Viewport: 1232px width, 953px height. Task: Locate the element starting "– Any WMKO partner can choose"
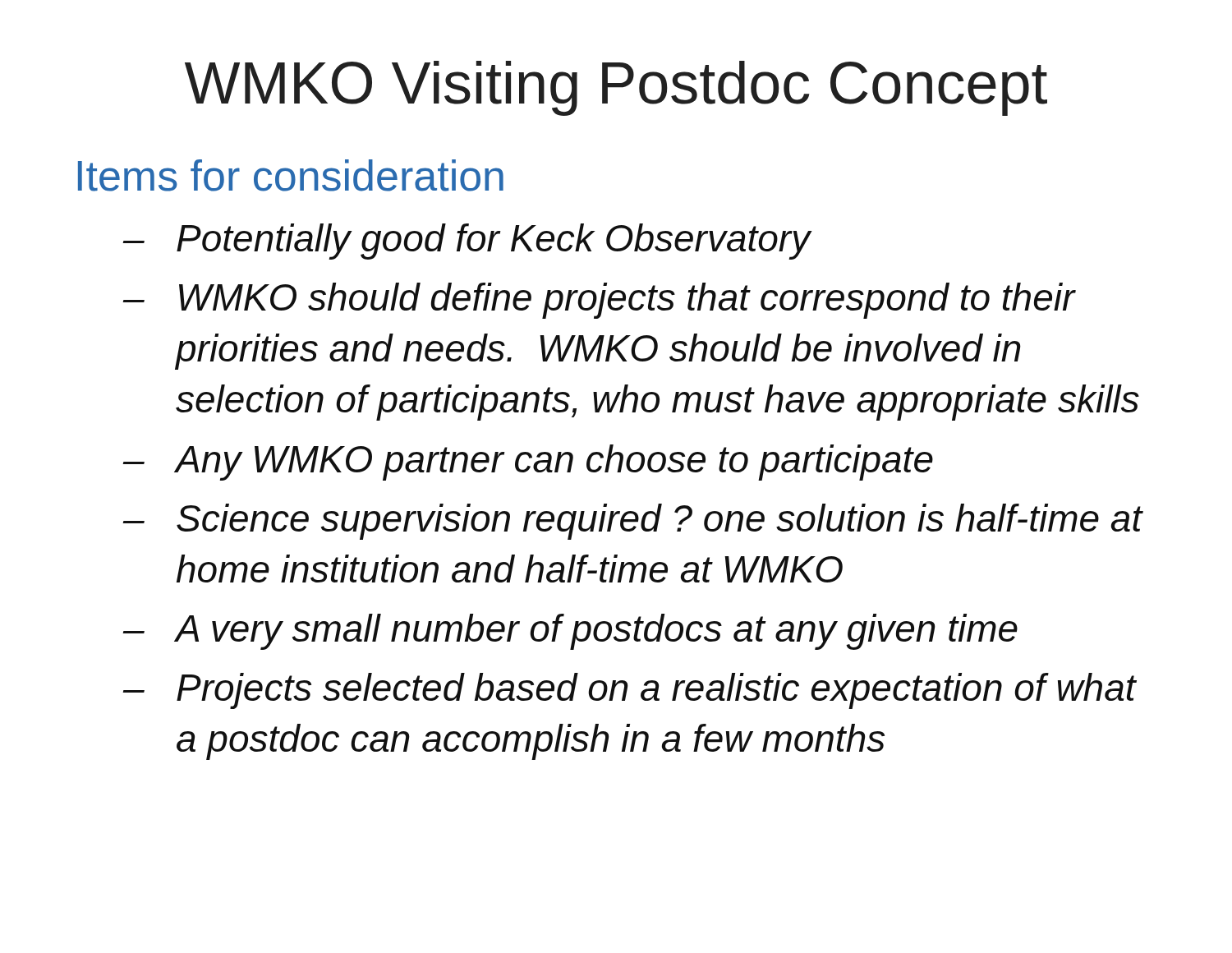[529, 459]
